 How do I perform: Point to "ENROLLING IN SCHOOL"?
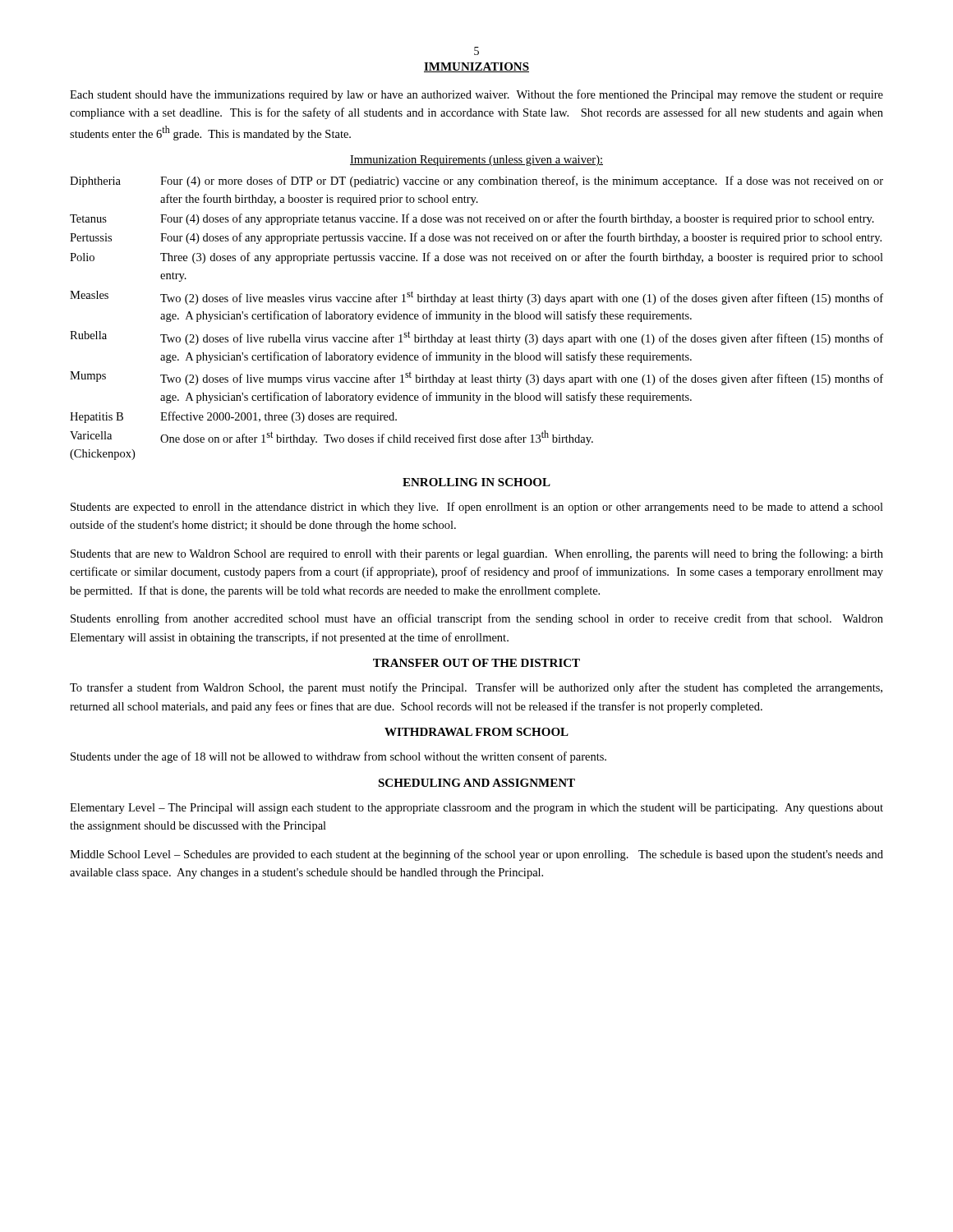(476, 482)
